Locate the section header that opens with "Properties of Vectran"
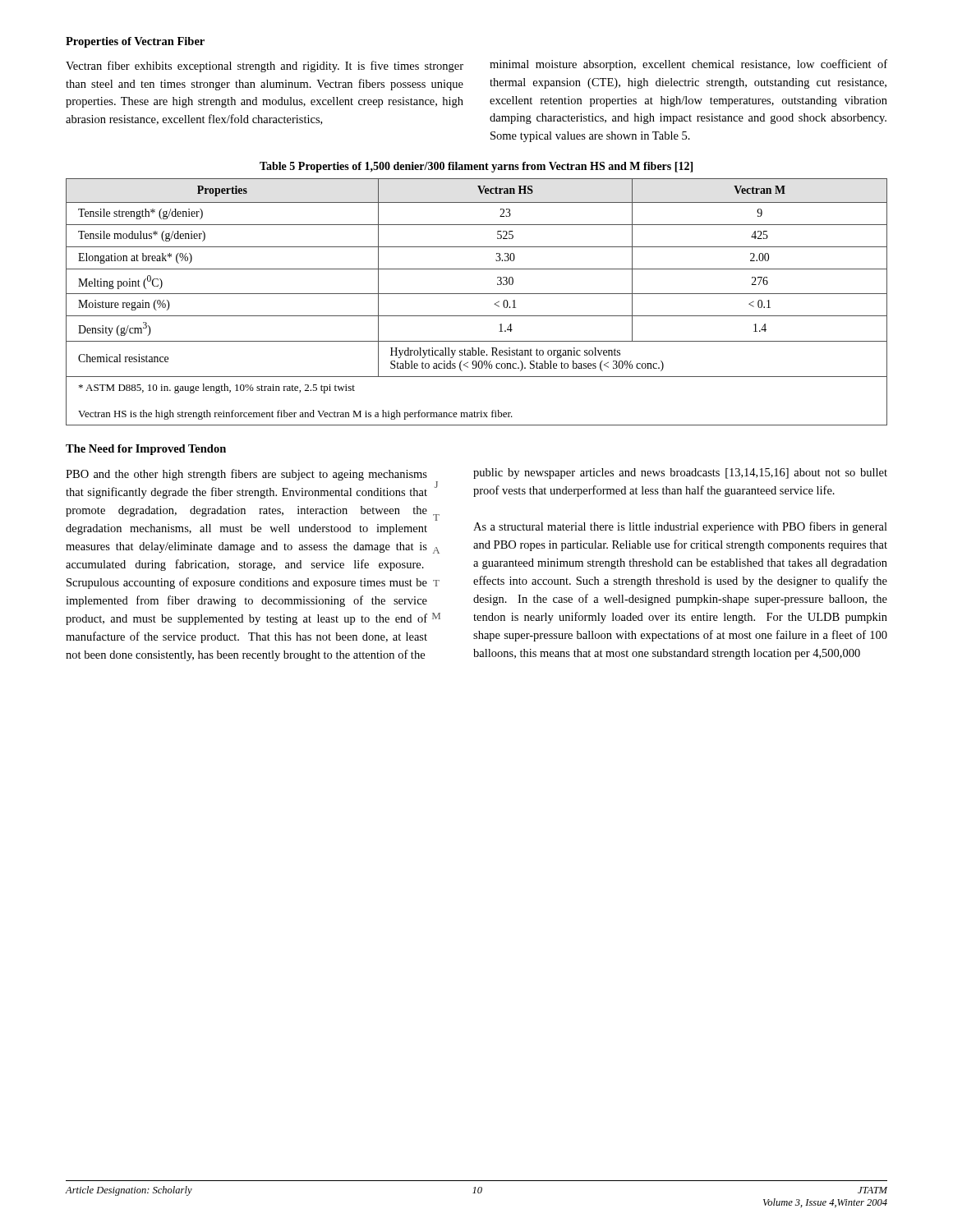953x1232 pixels. [135, 41]
